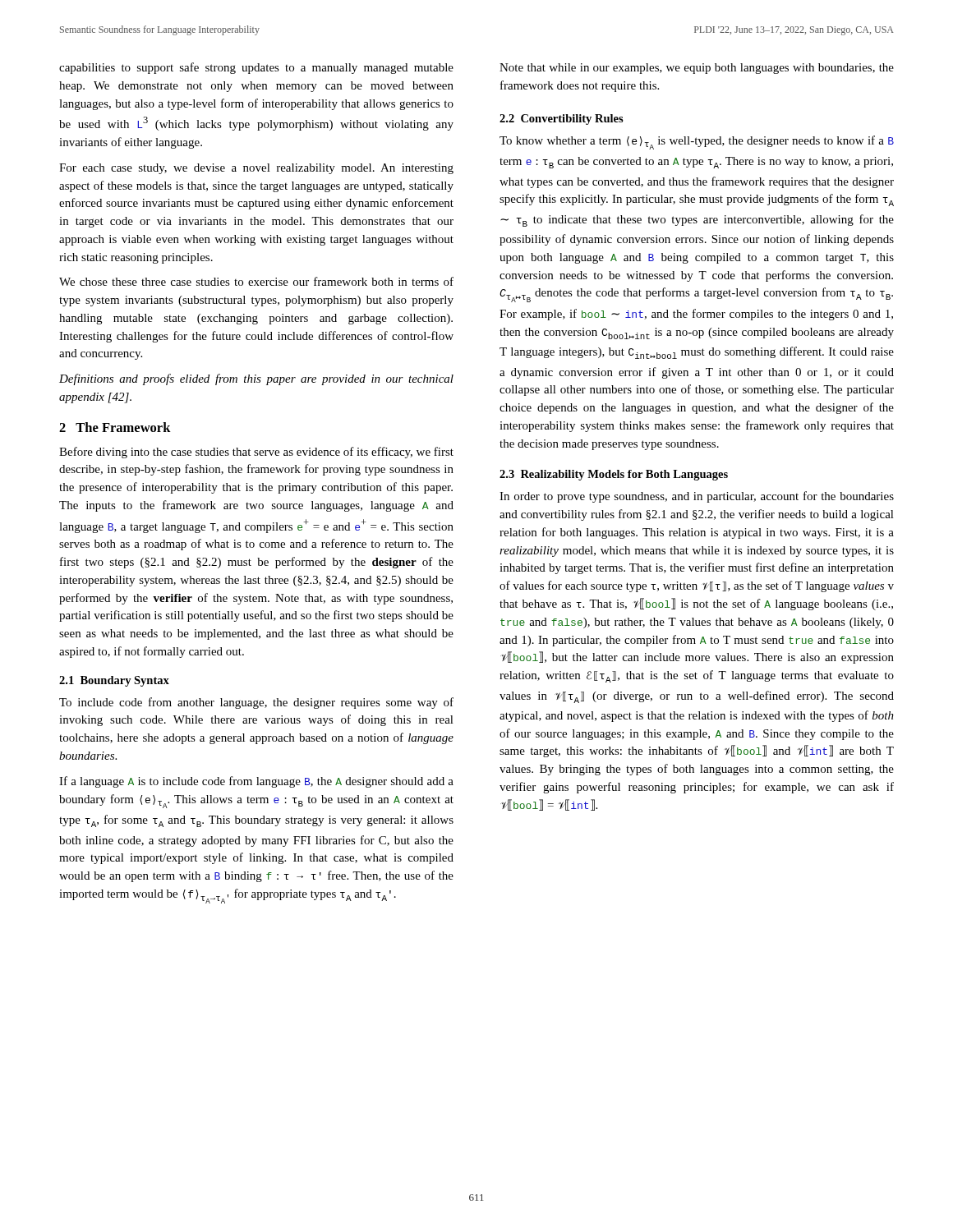Locate the passage starting "2.2 Convertibility Rules"
Image resolution: width=953 pixels, height=1232 pixels.
(x=561, y=118)
